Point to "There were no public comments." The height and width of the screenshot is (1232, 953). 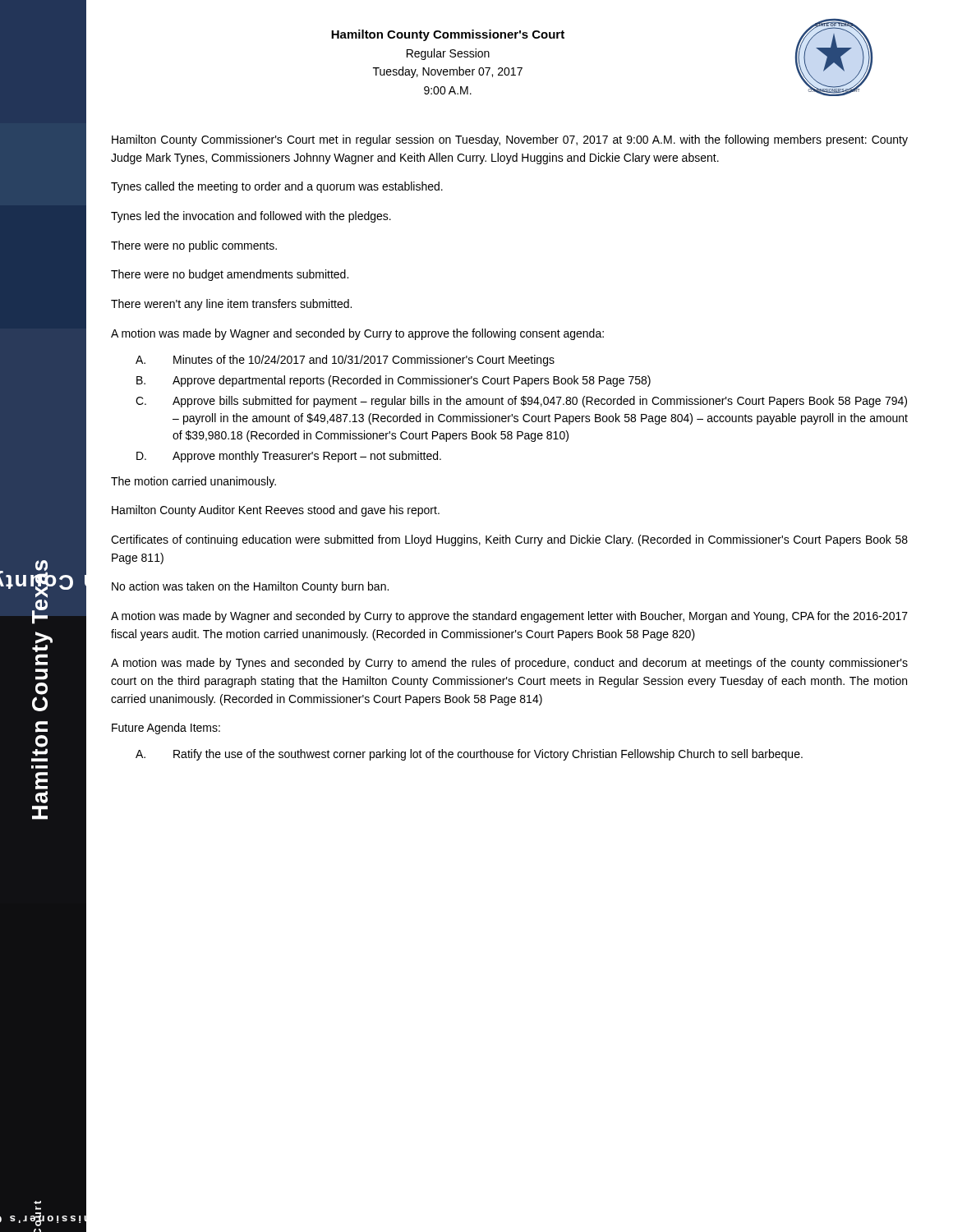click(194, 245)
